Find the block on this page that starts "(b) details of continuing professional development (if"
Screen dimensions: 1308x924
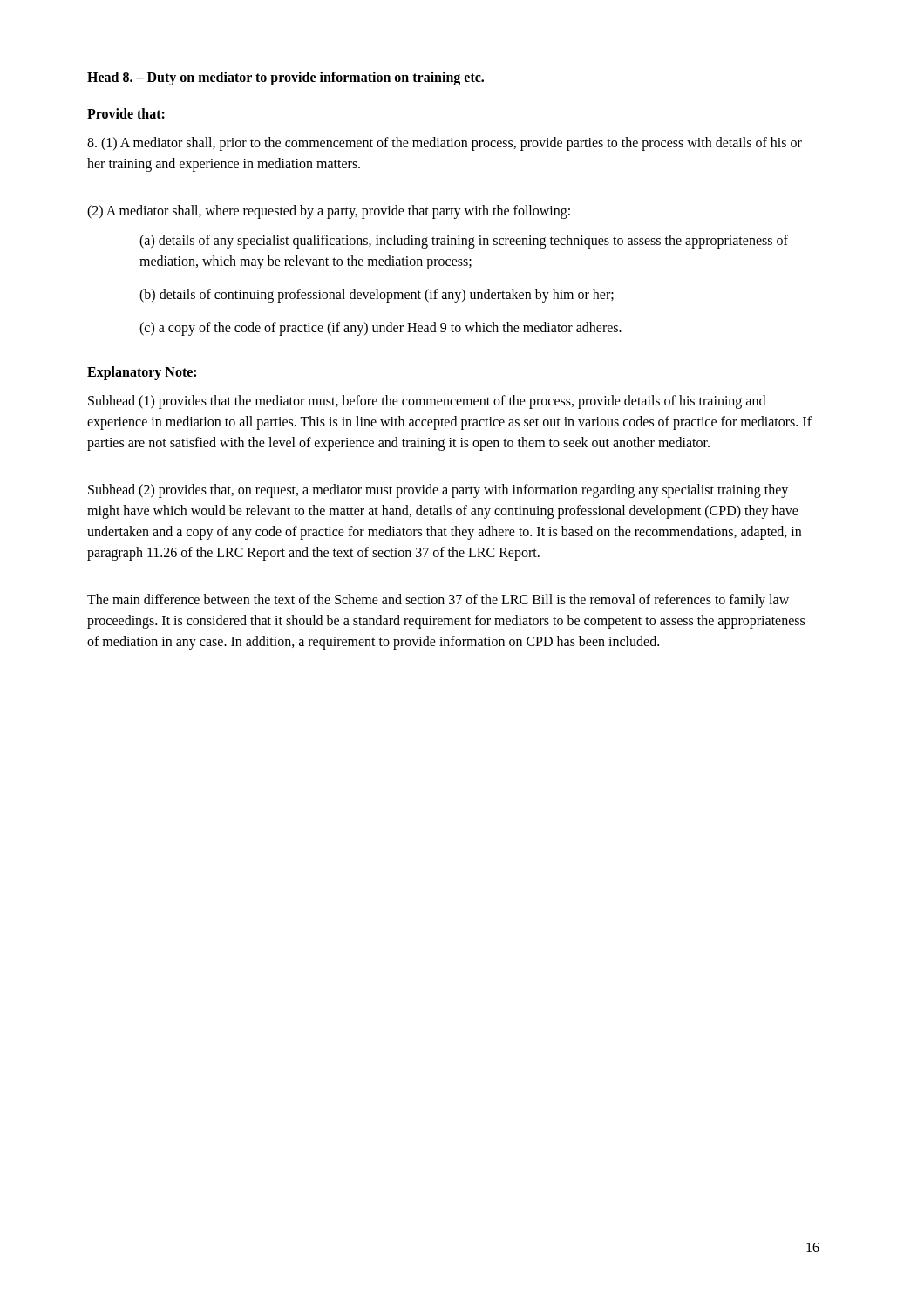coord(377,294)
